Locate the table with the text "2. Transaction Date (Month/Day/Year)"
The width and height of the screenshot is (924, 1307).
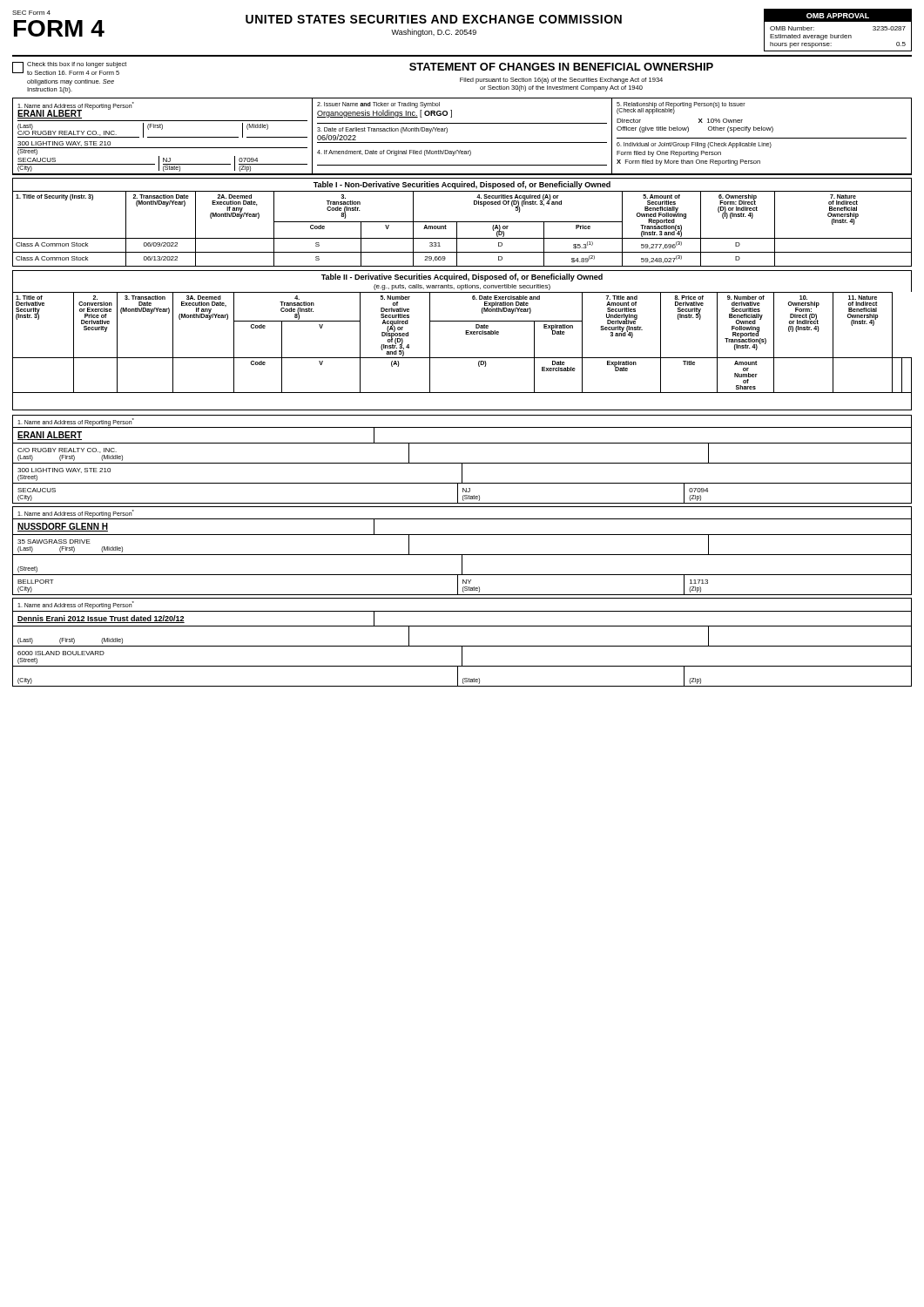[x=462, y=229]
